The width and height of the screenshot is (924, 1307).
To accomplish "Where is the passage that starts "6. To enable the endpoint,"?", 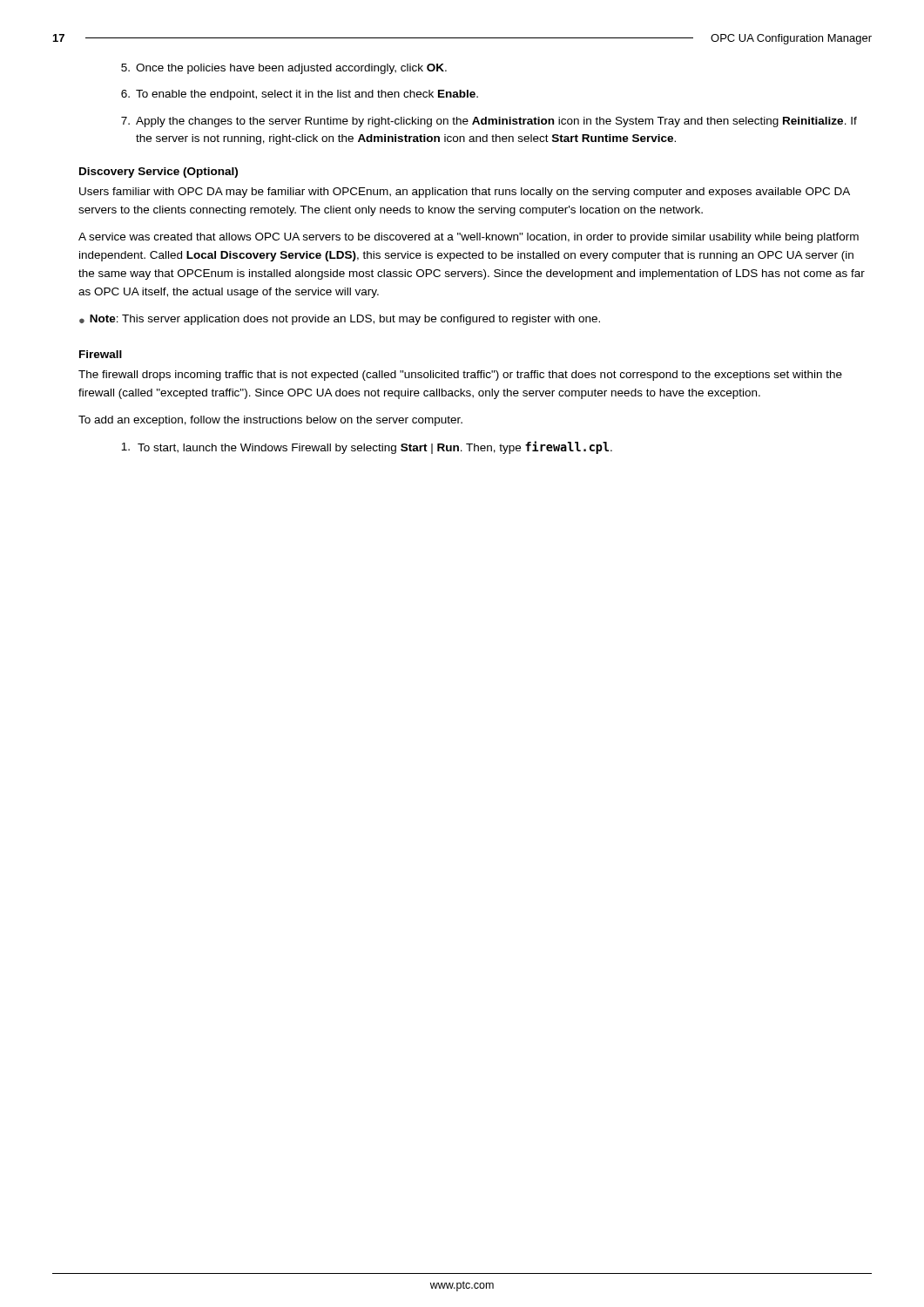I will [475, 94].
